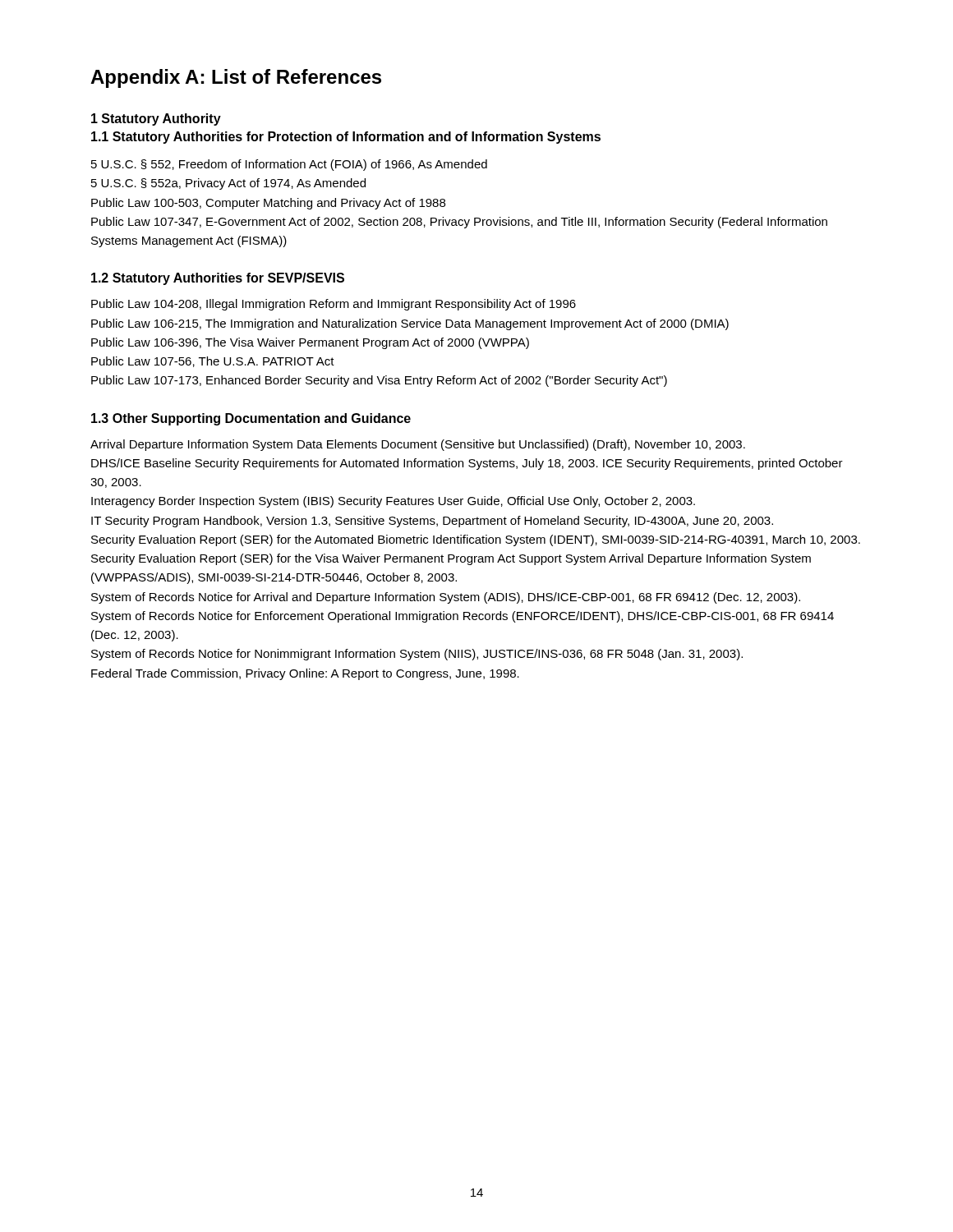
Task: Find the text starting "1 Statutory Authority"
Action: (x=155, y=119)
